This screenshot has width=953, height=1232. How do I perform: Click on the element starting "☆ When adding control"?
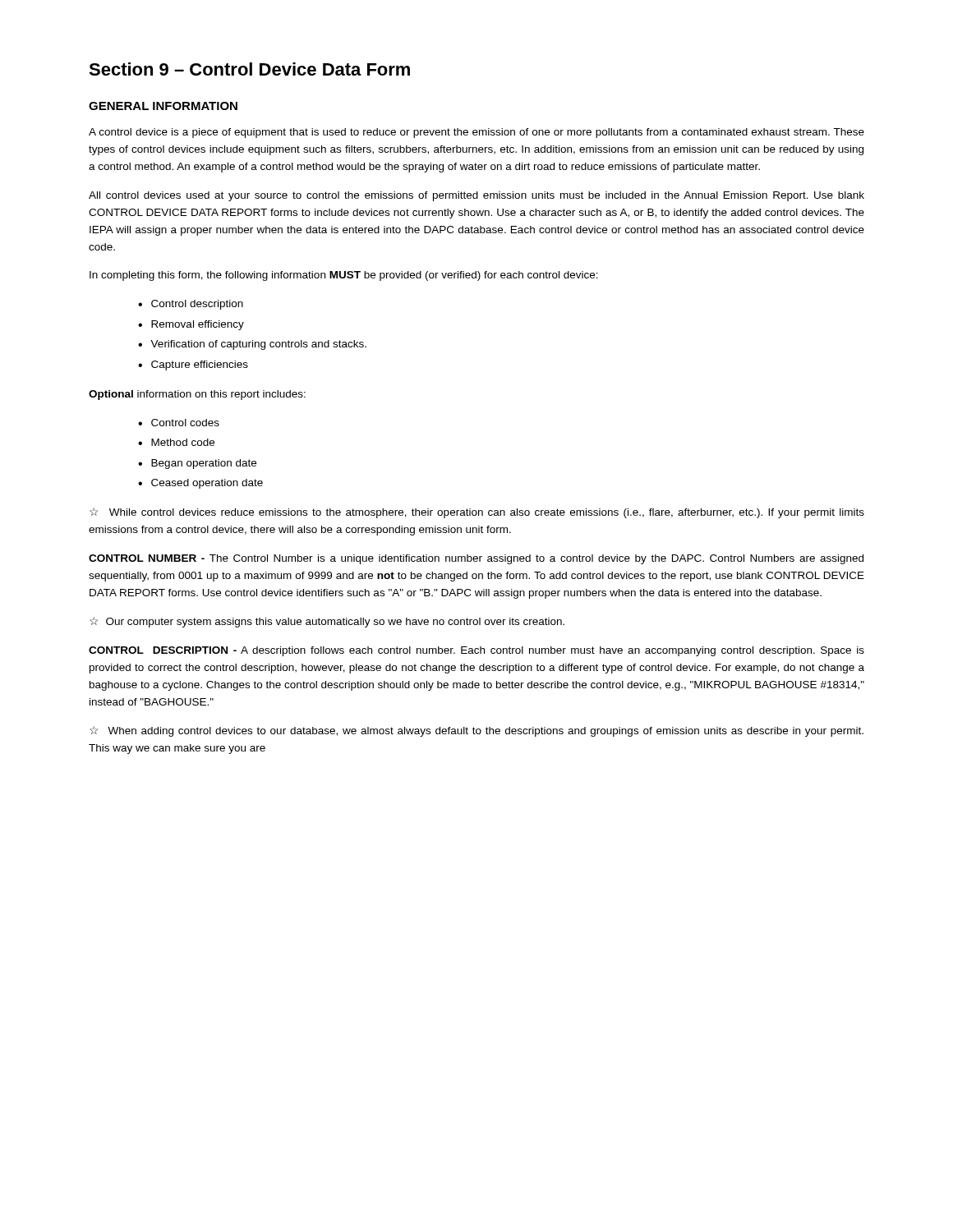[476, 739]
